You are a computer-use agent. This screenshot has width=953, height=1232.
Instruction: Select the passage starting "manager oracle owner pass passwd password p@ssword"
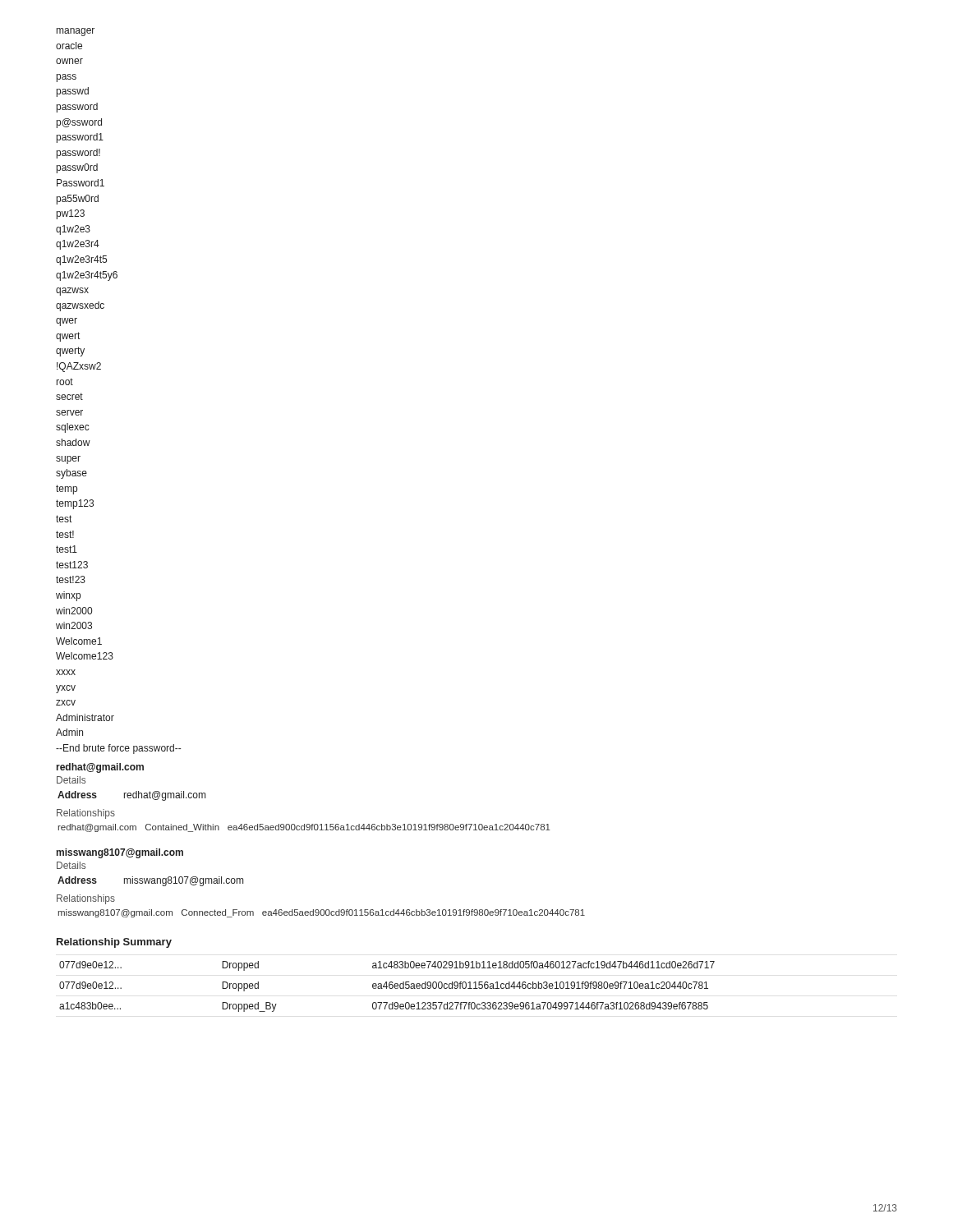pyautogui.click(x=76, y=32)
